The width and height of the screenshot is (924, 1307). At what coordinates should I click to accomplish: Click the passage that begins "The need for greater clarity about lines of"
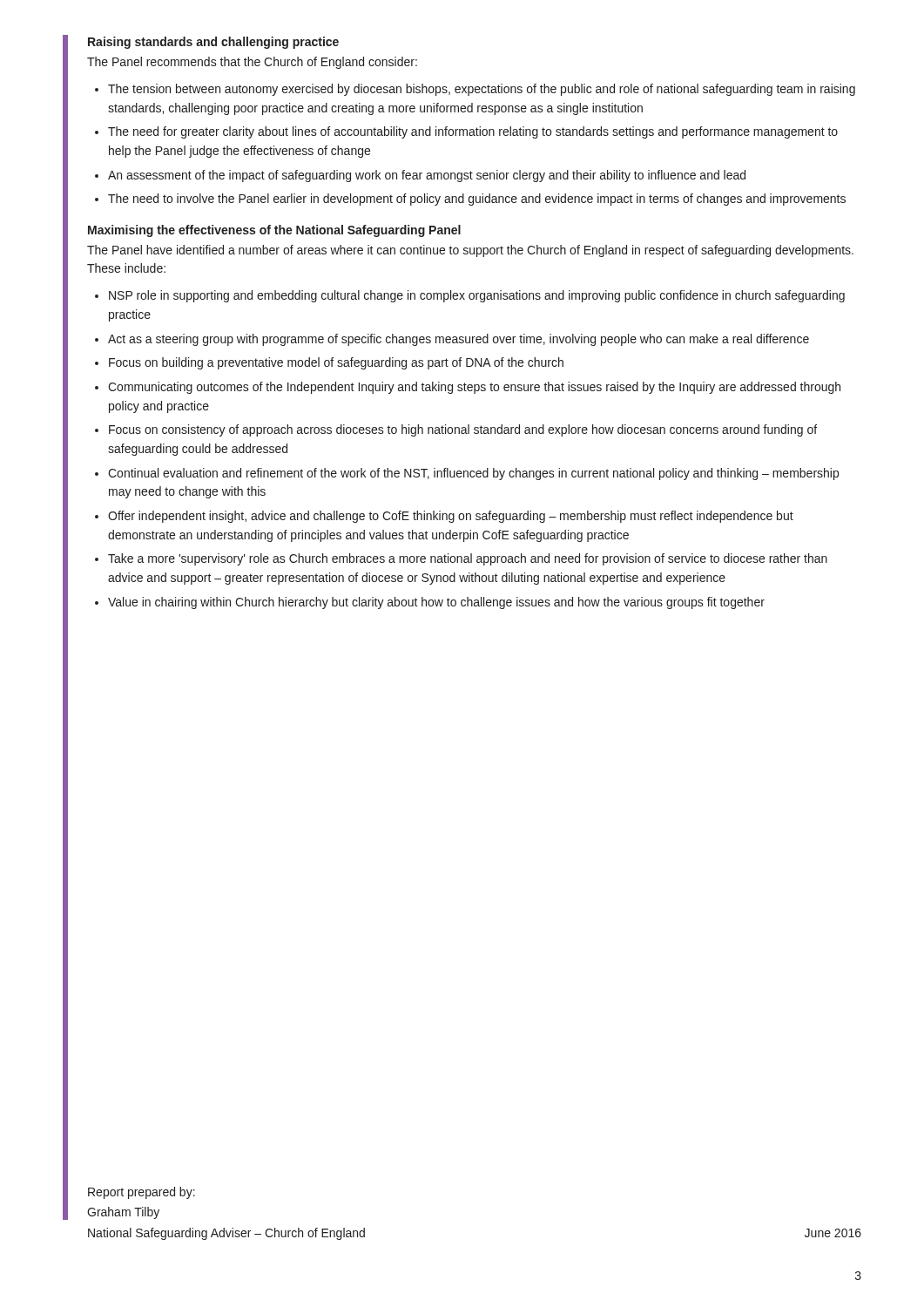[473, 141]
